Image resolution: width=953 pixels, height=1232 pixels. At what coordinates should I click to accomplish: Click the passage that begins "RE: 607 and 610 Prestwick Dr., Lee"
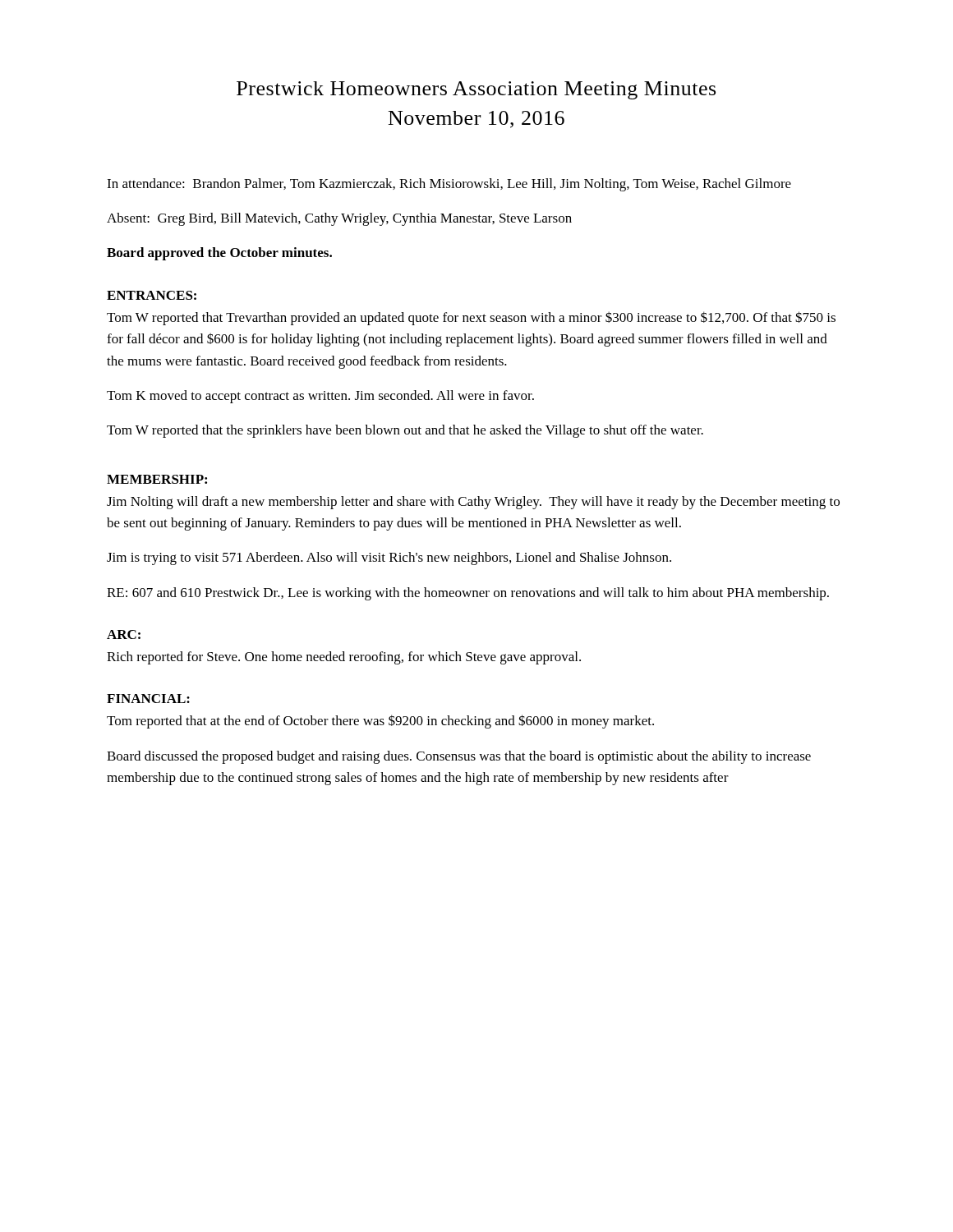coord(468,592)
